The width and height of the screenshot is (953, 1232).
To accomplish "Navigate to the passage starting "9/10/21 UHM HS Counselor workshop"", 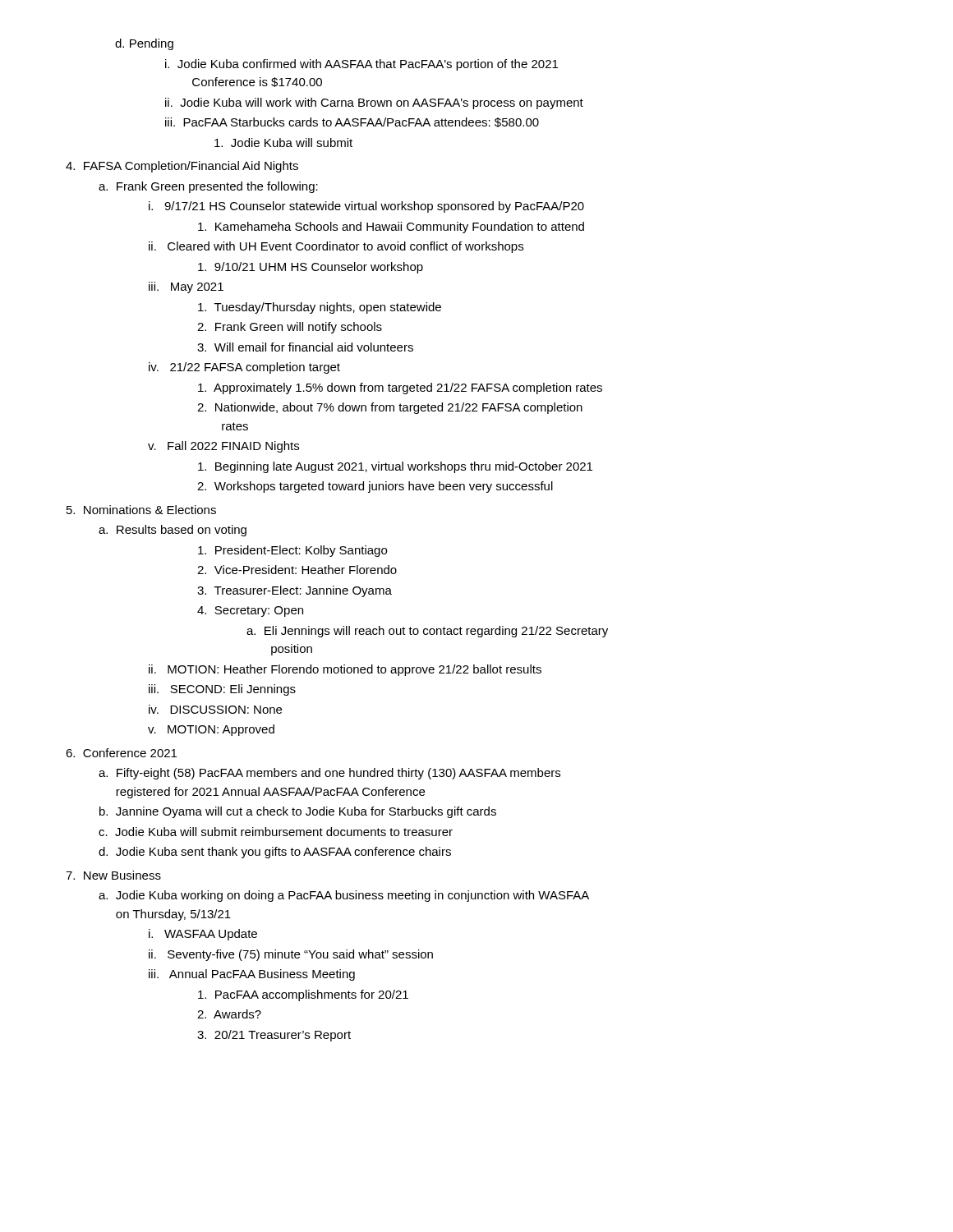I will [310, 266].
